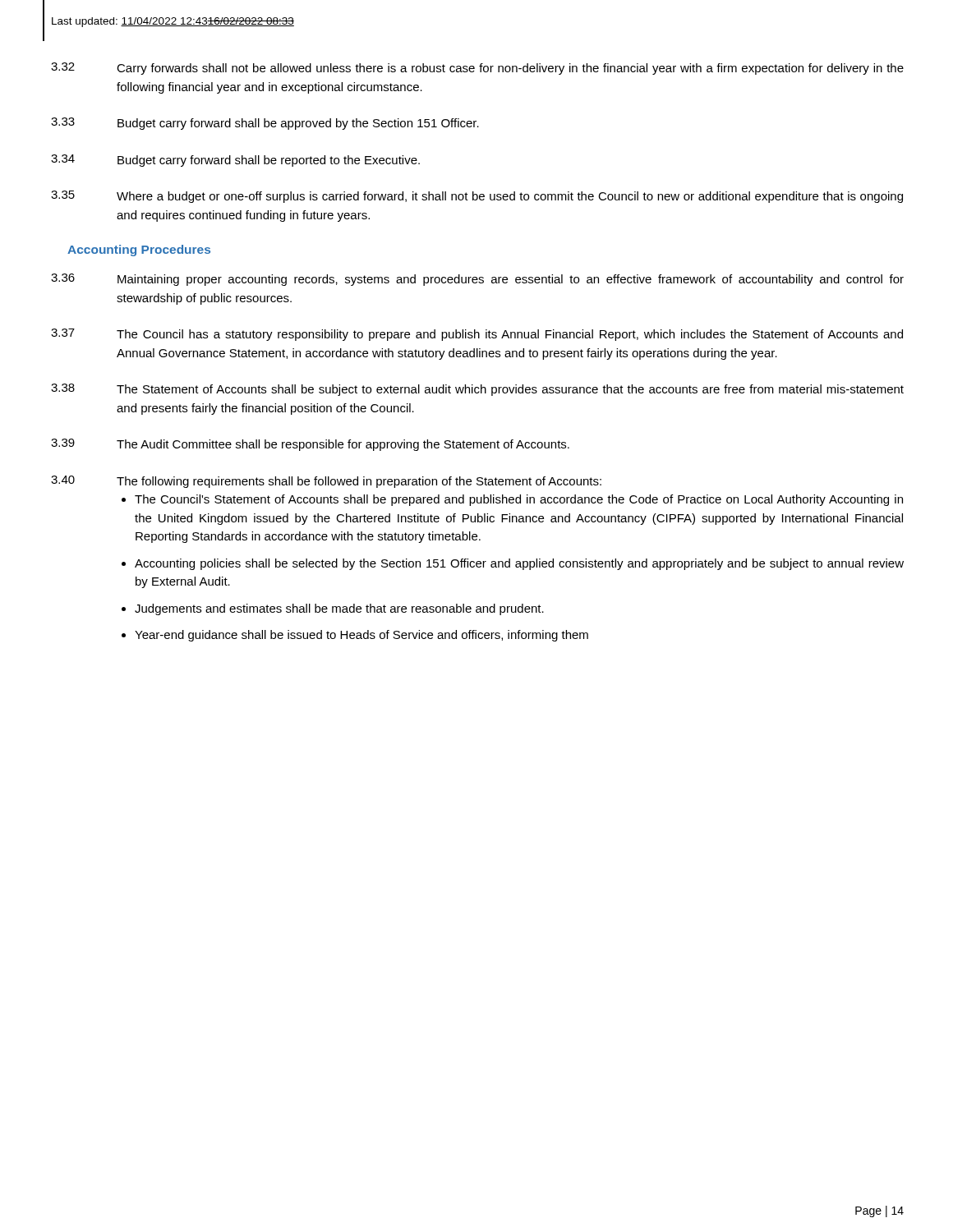Where is the passage that starts "3.40 The following requirements shall"?
This screenshot has height=1232, width=953.
tap(477, 562)
